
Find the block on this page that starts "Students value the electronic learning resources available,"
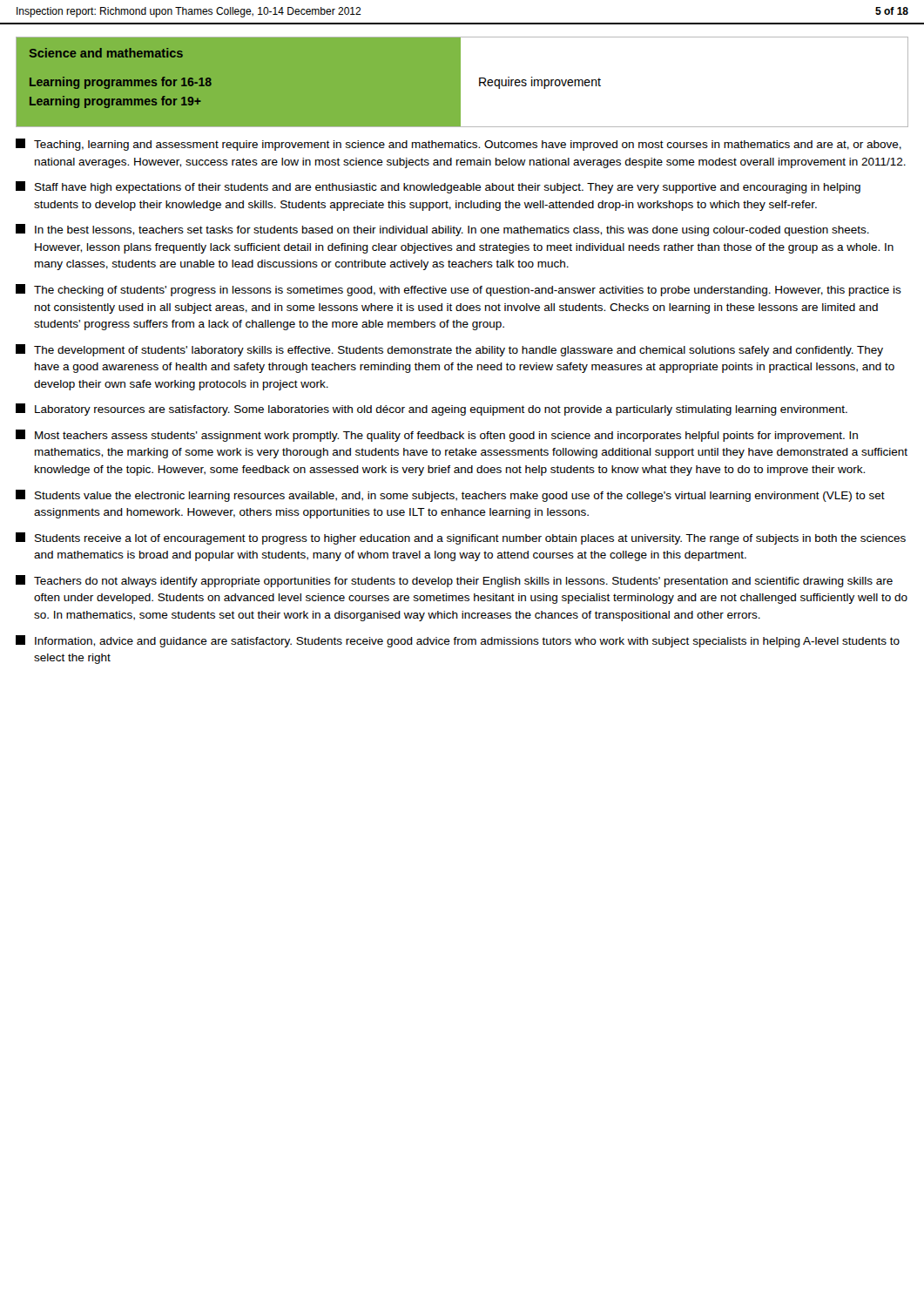[462, 504]
